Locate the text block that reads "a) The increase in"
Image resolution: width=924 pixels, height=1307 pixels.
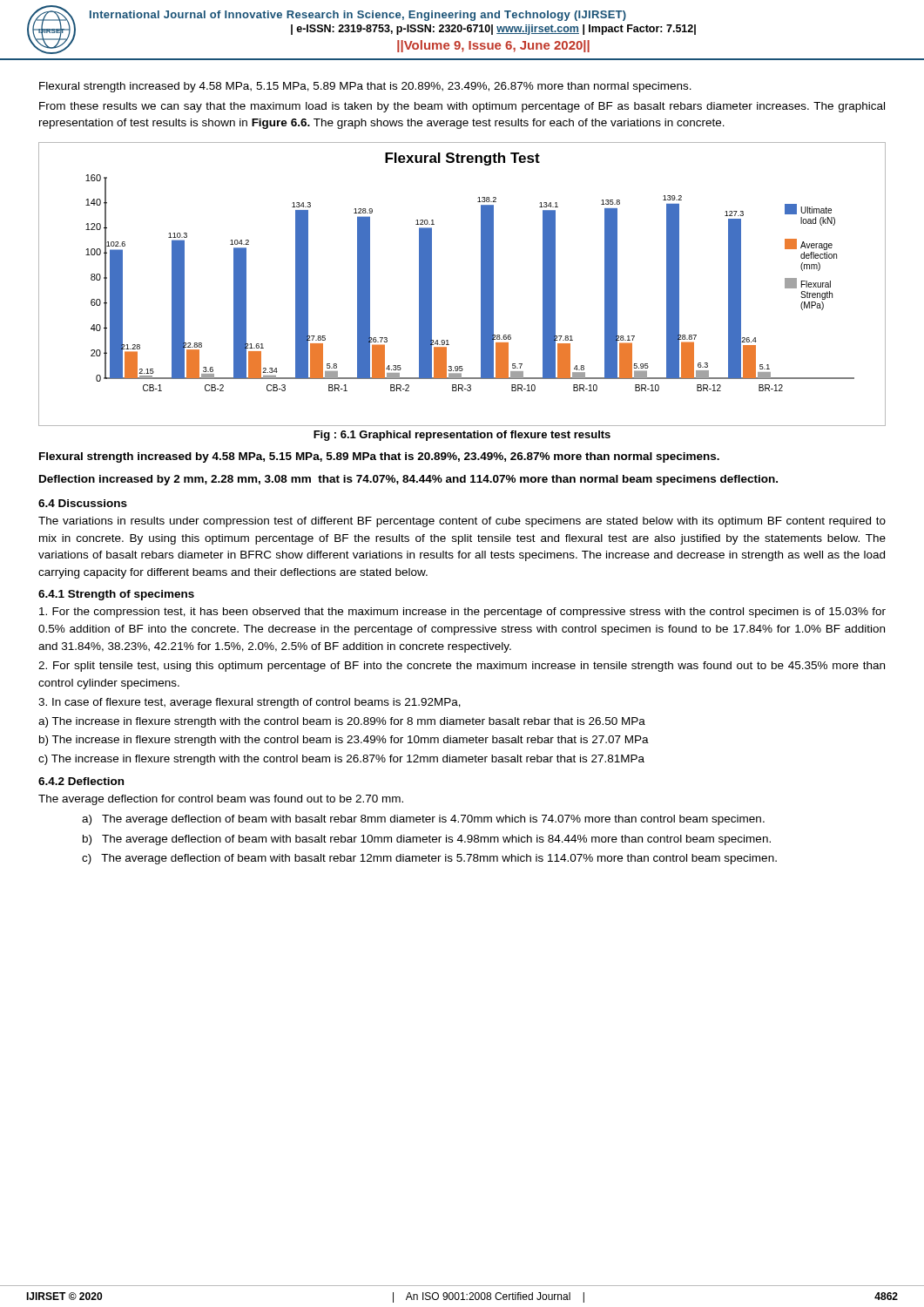click(x=342, y=721)
